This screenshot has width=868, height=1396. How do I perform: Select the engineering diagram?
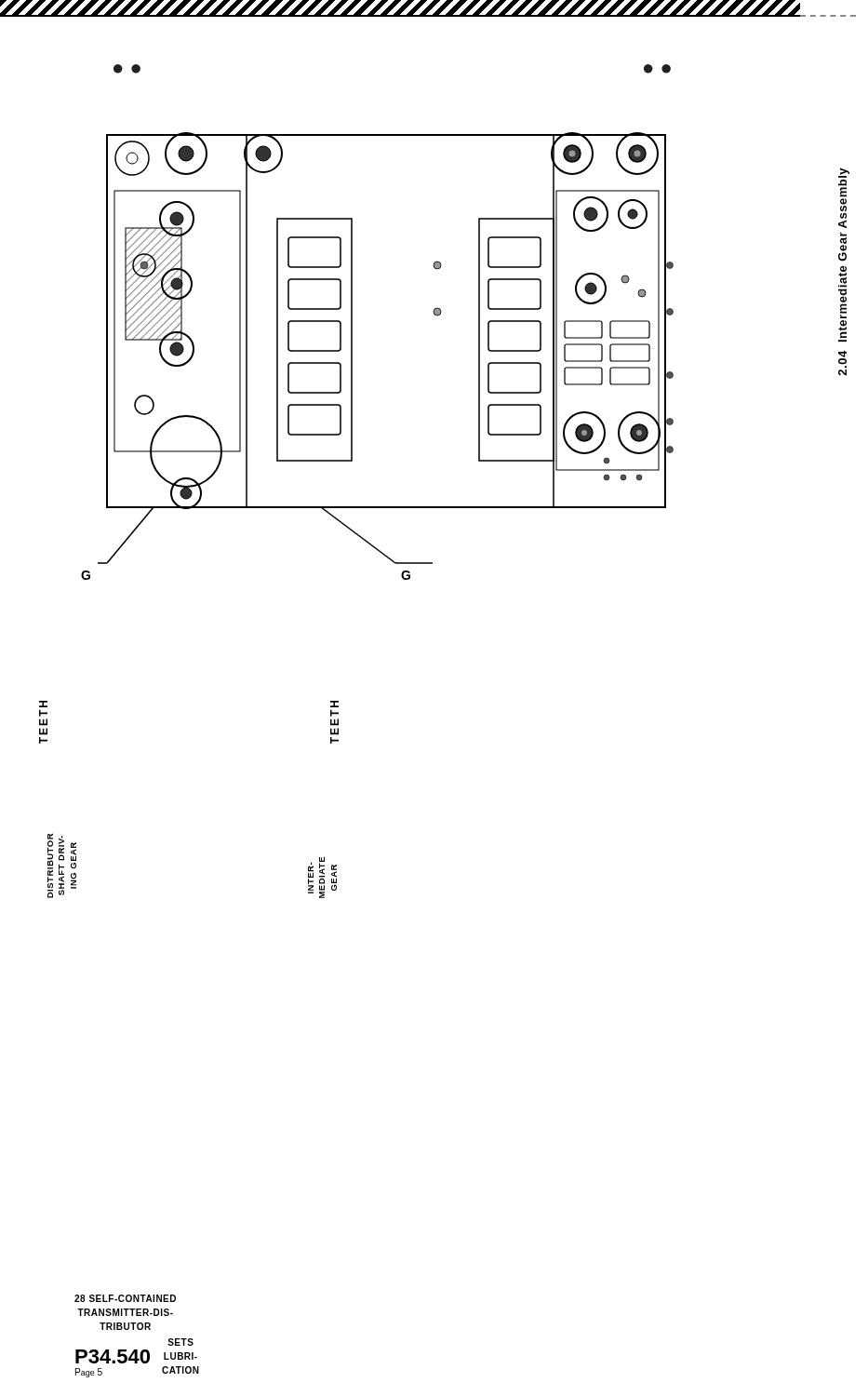pyautogui.click(x=414, y=358)
